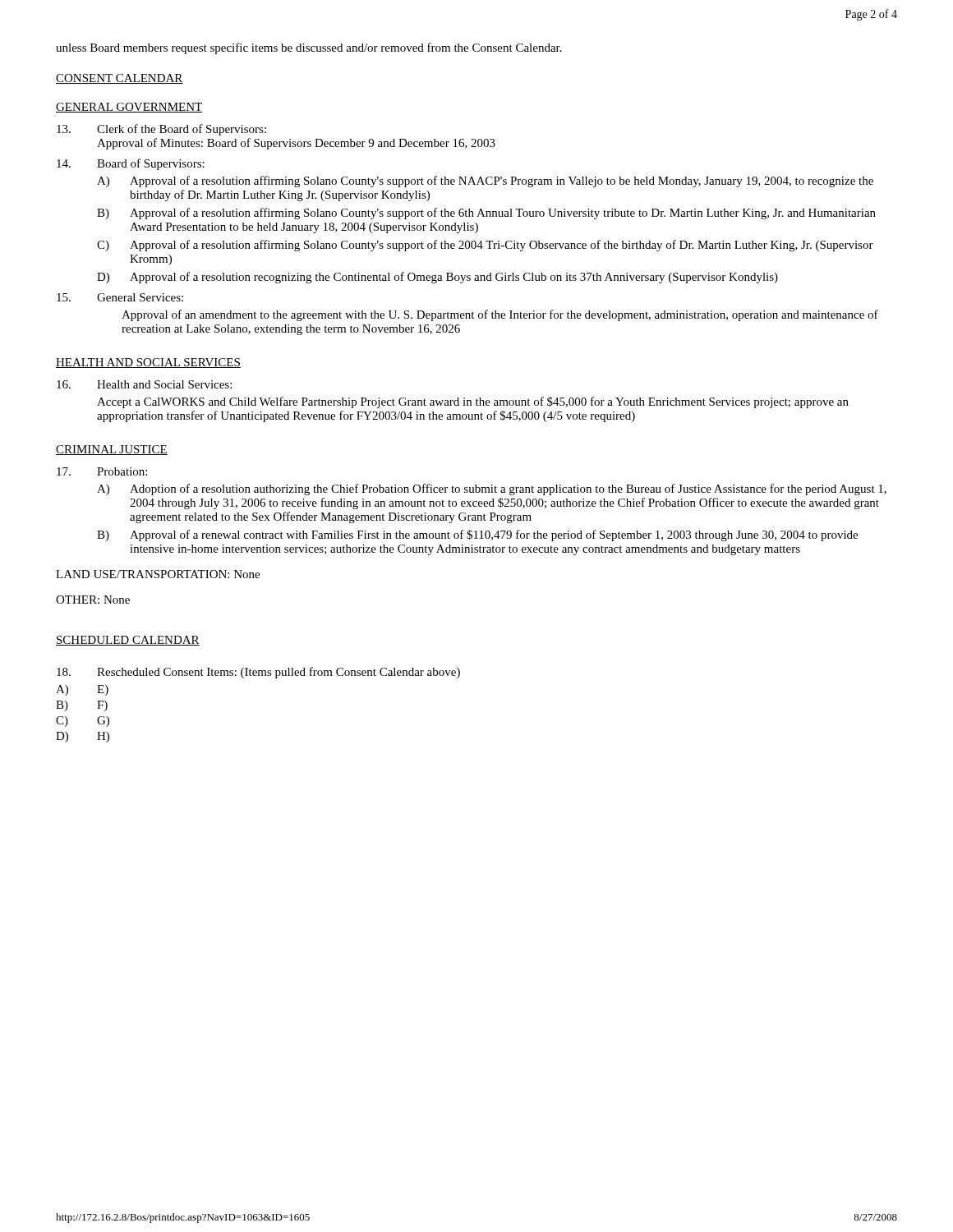Locate the section header that reads "CONSENT CALENDAR"

[119, 78]
